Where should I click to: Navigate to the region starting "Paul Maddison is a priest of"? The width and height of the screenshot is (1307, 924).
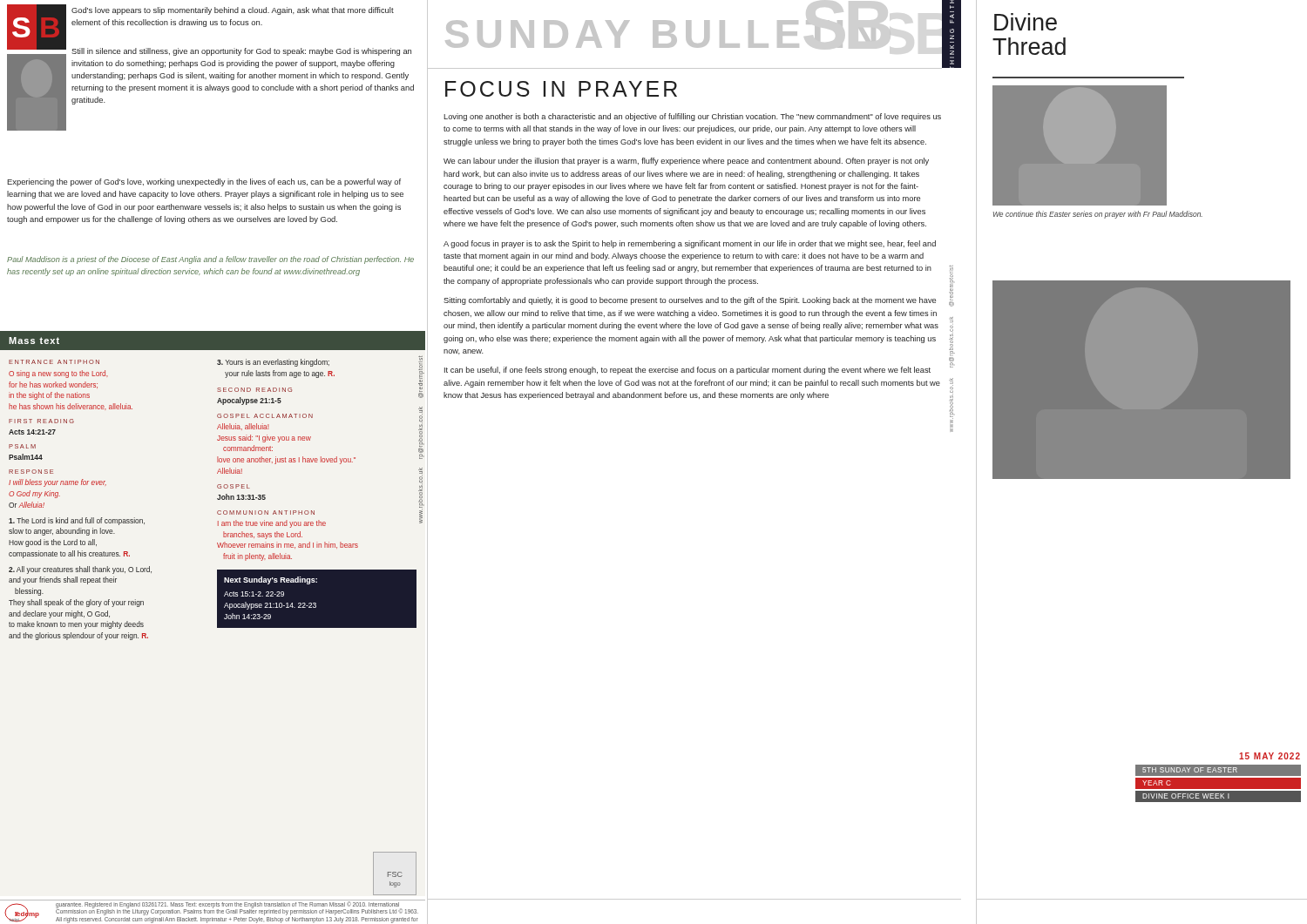[x=211, y=265]
